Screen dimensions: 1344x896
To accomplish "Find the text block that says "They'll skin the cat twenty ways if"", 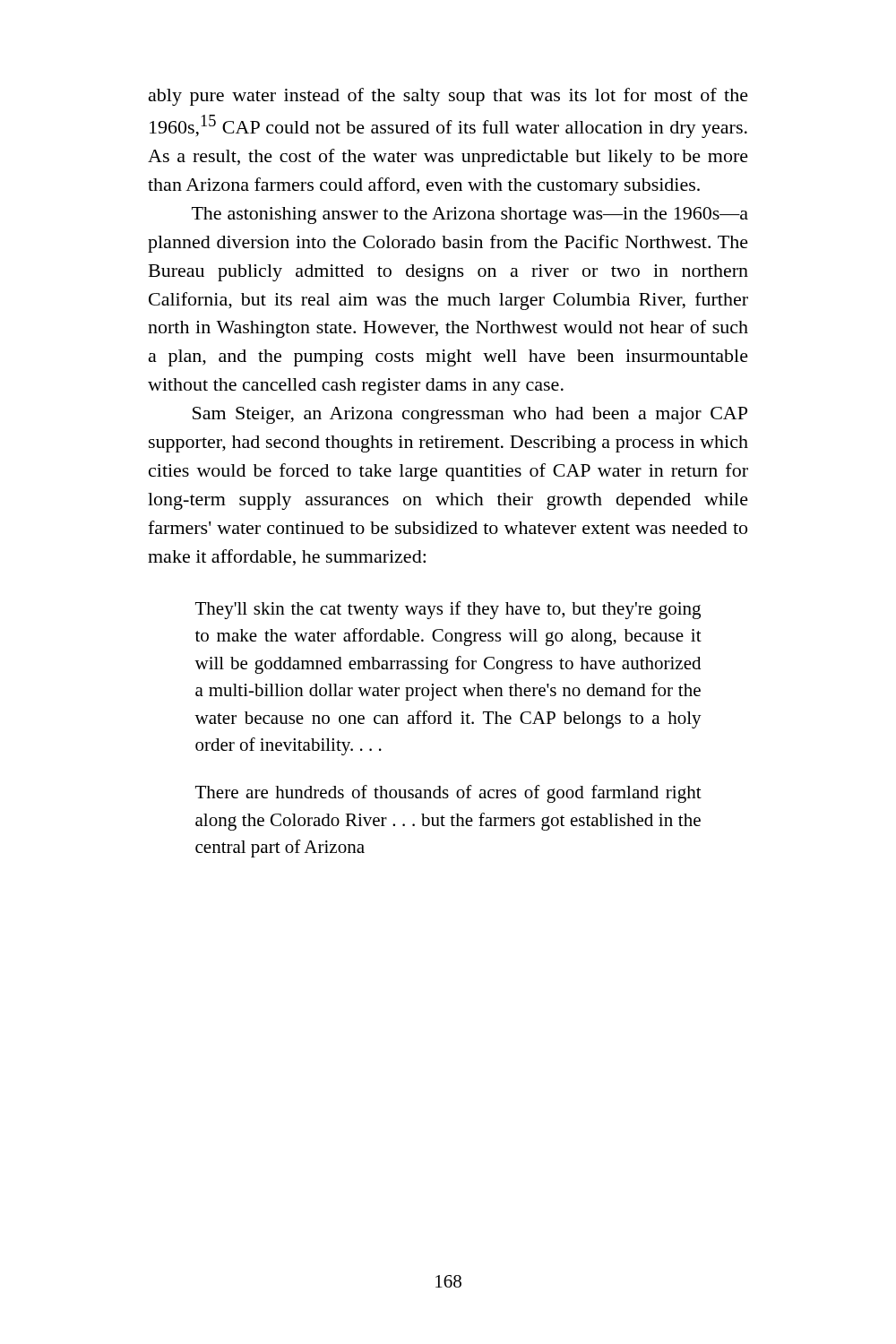I will pos(448,728).
